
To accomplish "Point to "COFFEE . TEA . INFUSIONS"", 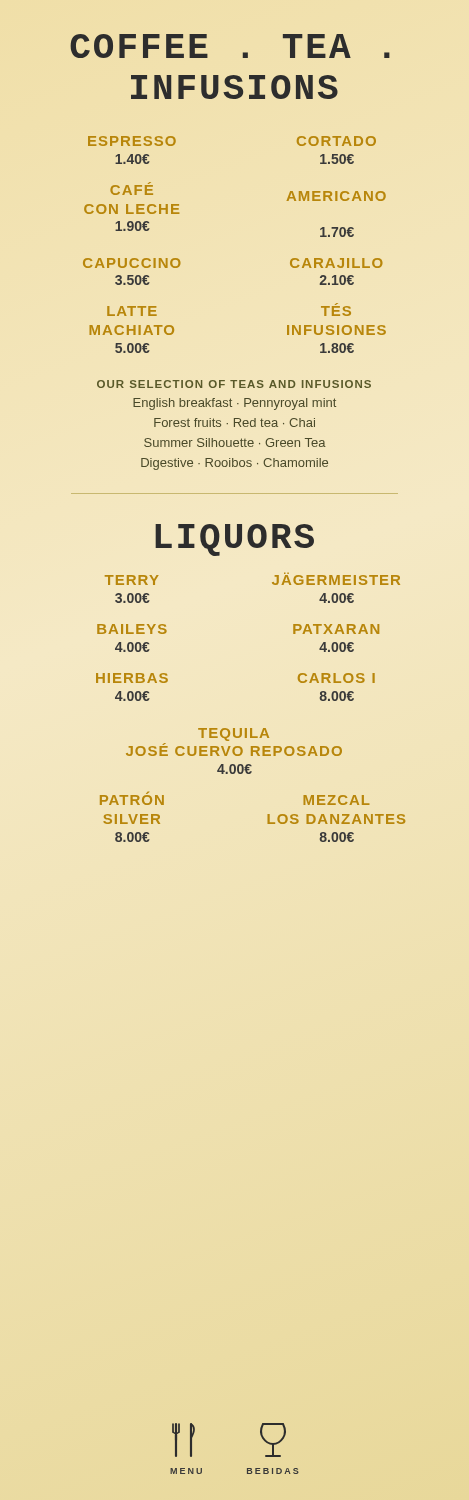I will point(234,64).
